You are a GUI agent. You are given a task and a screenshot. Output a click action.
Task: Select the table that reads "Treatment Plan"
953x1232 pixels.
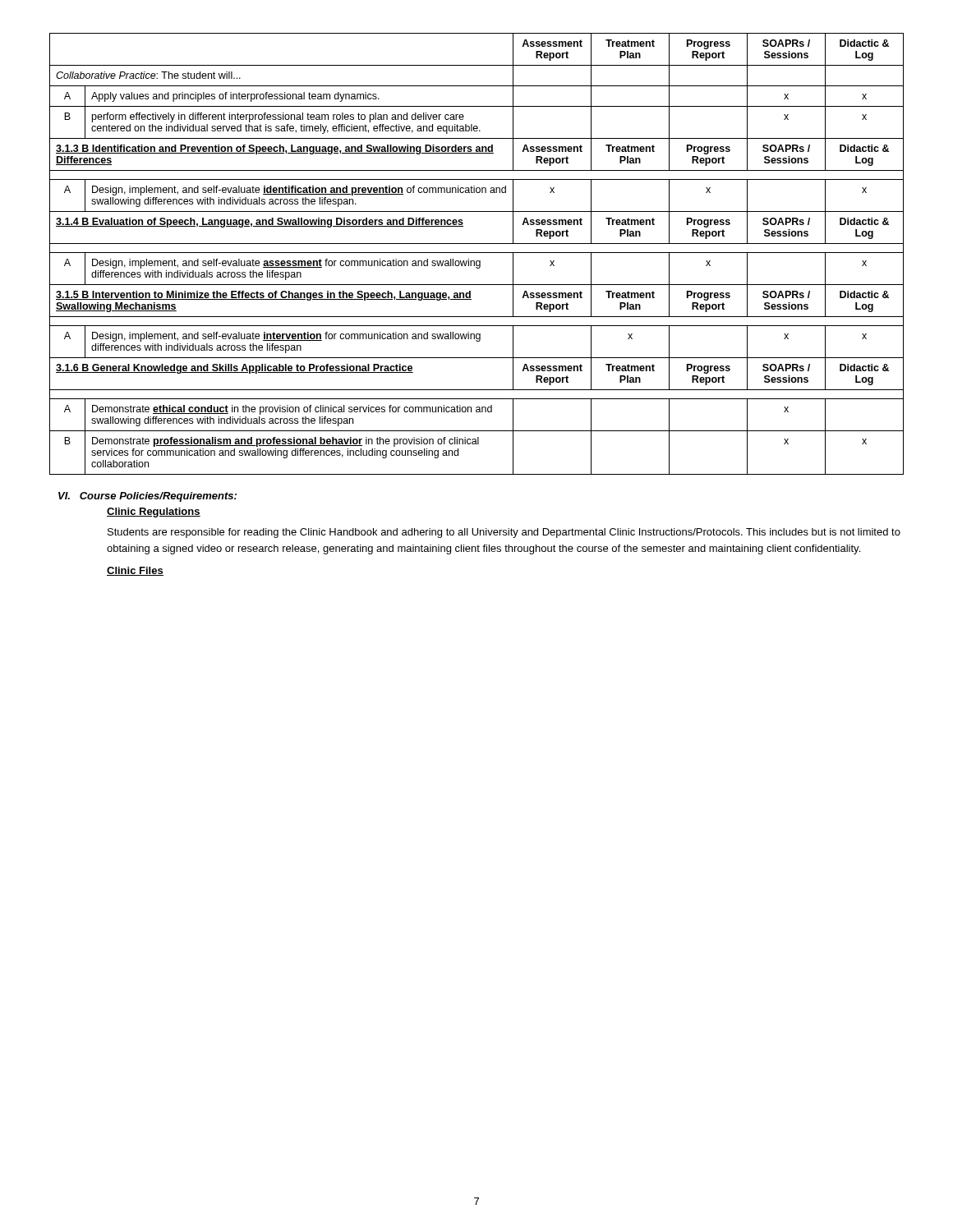tap(476, 254)
